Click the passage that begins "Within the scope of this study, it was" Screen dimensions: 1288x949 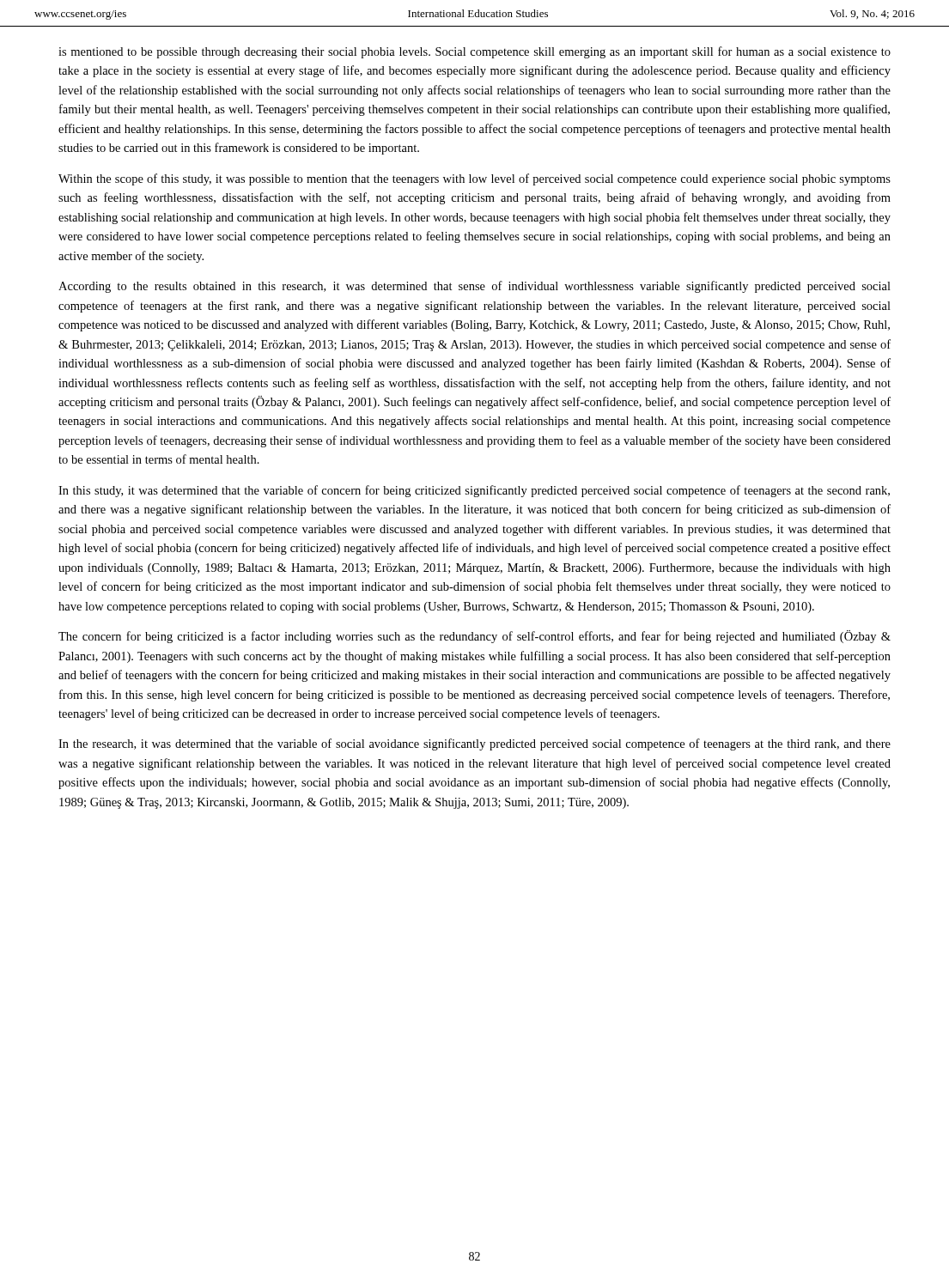(x=474, y=217)
